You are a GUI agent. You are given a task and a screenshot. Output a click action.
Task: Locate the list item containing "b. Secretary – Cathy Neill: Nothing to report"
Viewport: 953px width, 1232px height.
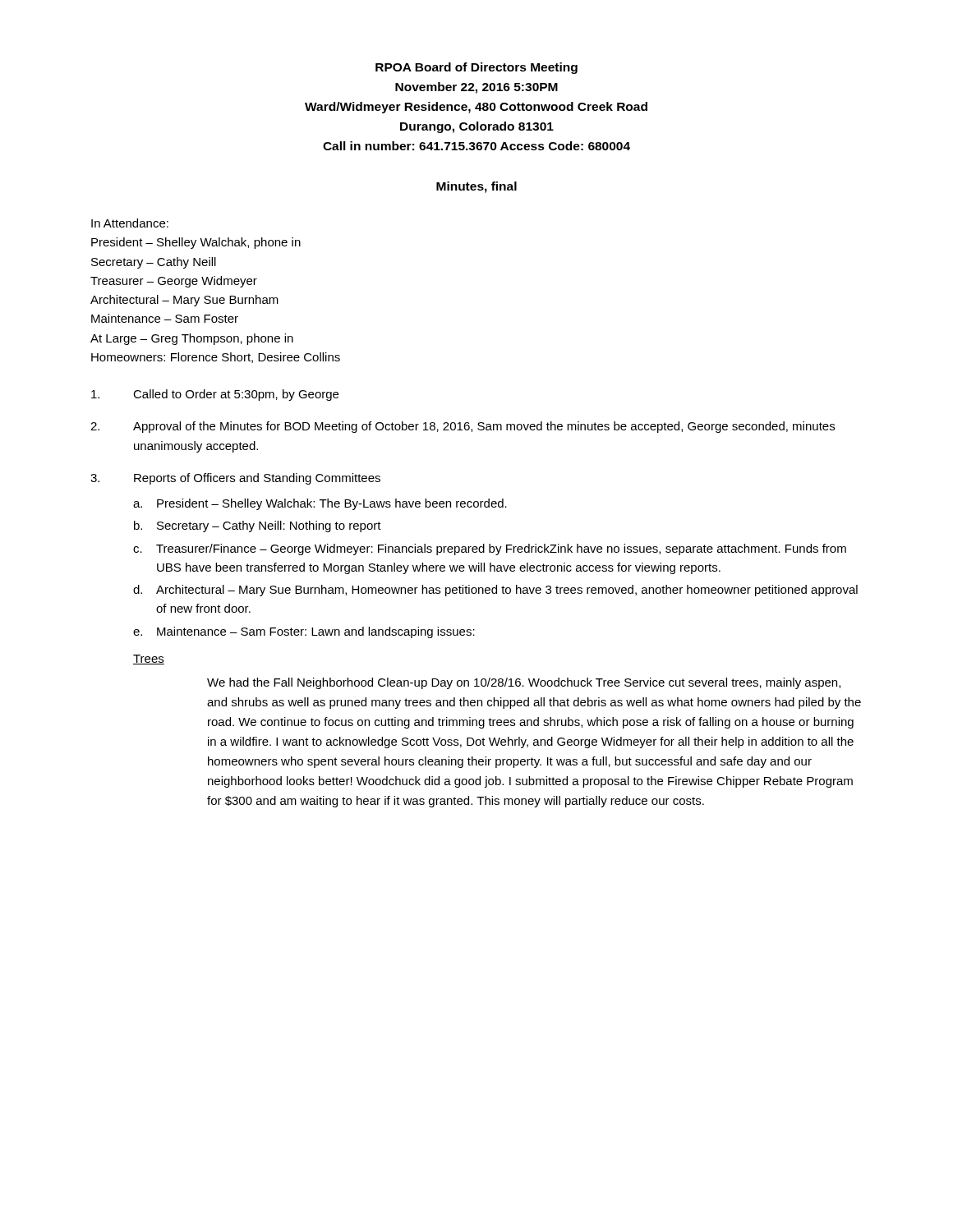pos(258,526)
